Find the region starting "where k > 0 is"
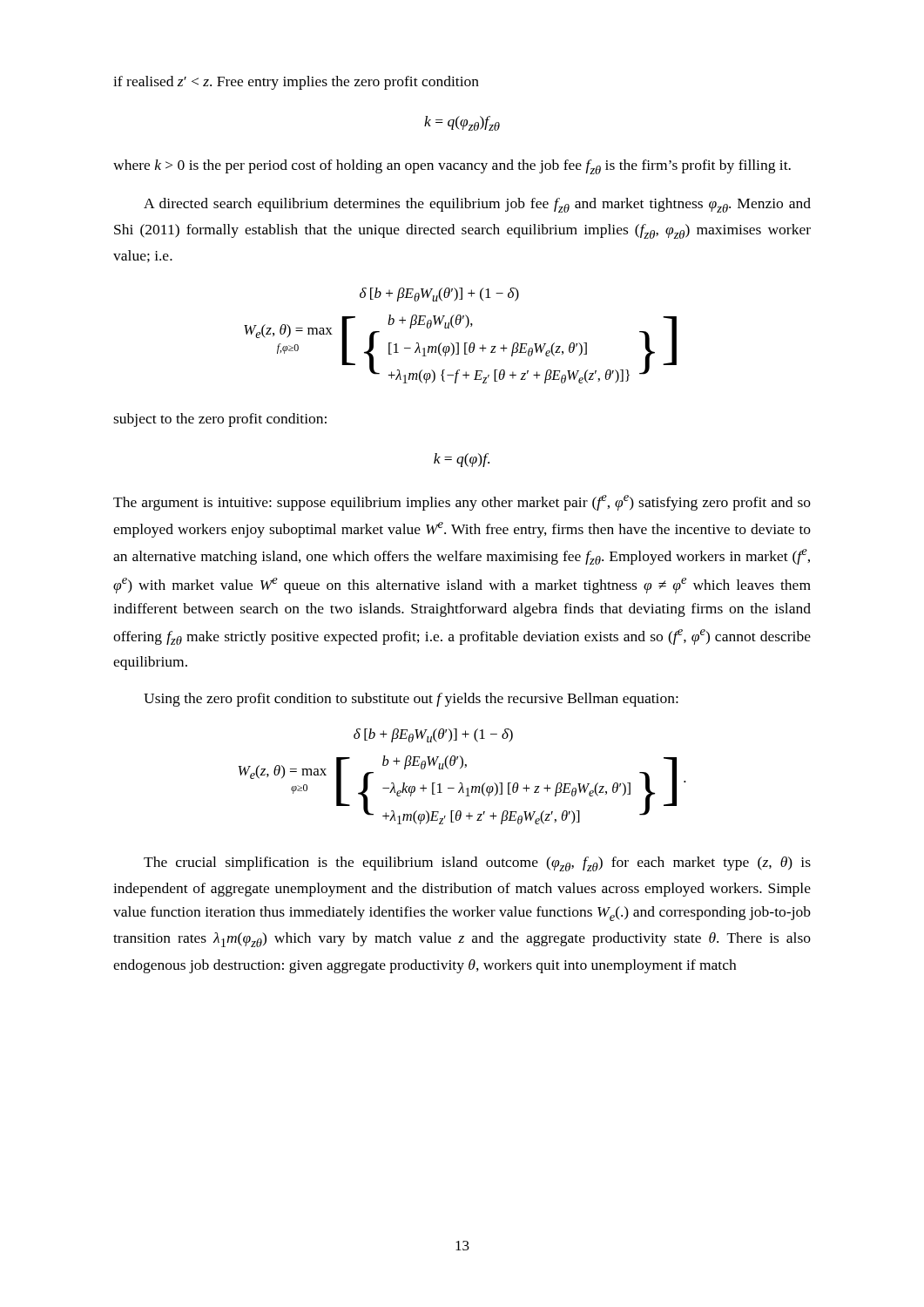 tap(452, 166)
